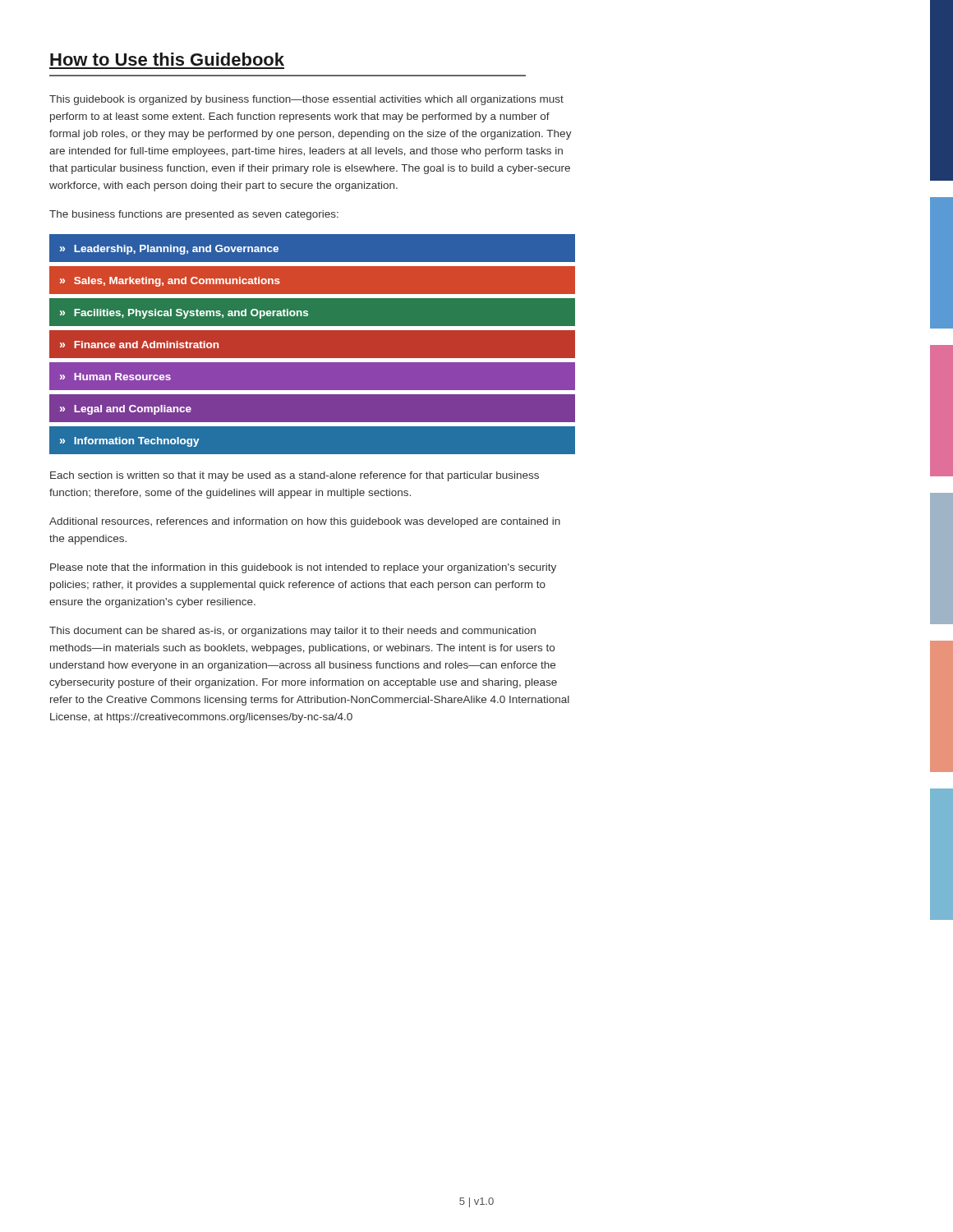
Task: Navigate to the text block starting "Each section is written so"
Action: [x=294, y=484]
